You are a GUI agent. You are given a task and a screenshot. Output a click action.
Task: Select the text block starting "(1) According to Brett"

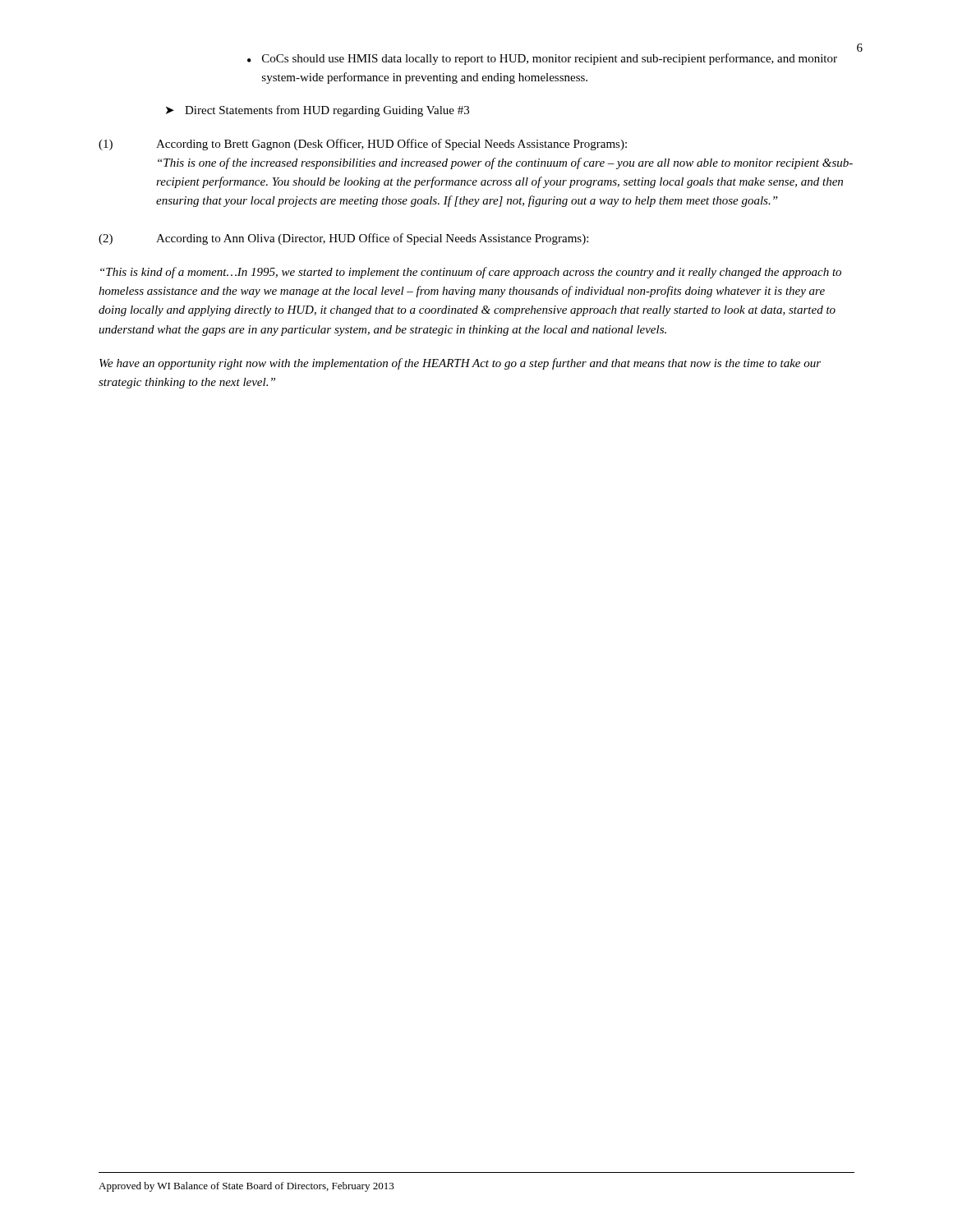pyautogui.click(x=476, y=172)
